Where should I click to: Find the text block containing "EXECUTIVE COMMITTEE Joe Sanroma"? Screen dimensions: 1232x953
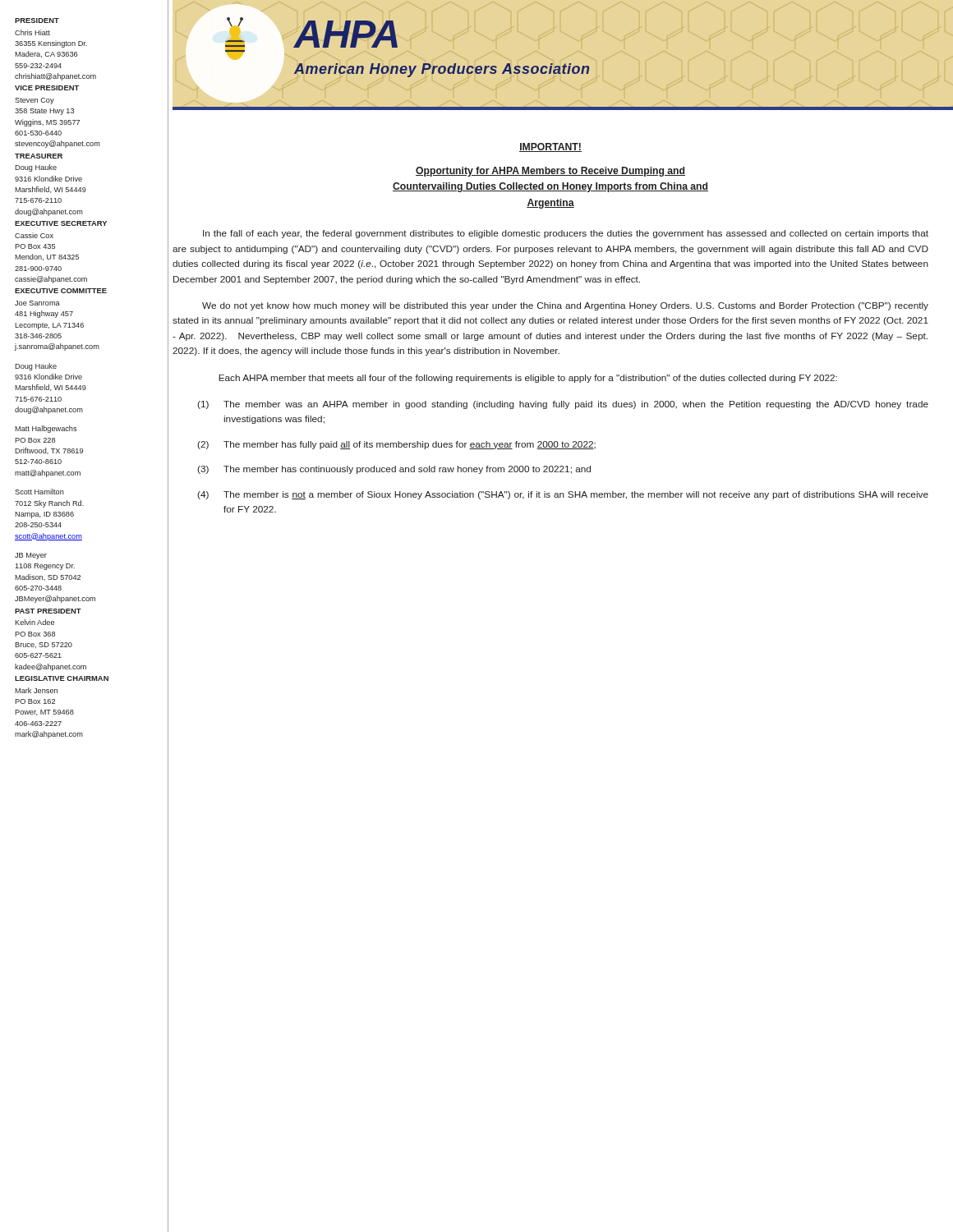click(x=82, y=318)
